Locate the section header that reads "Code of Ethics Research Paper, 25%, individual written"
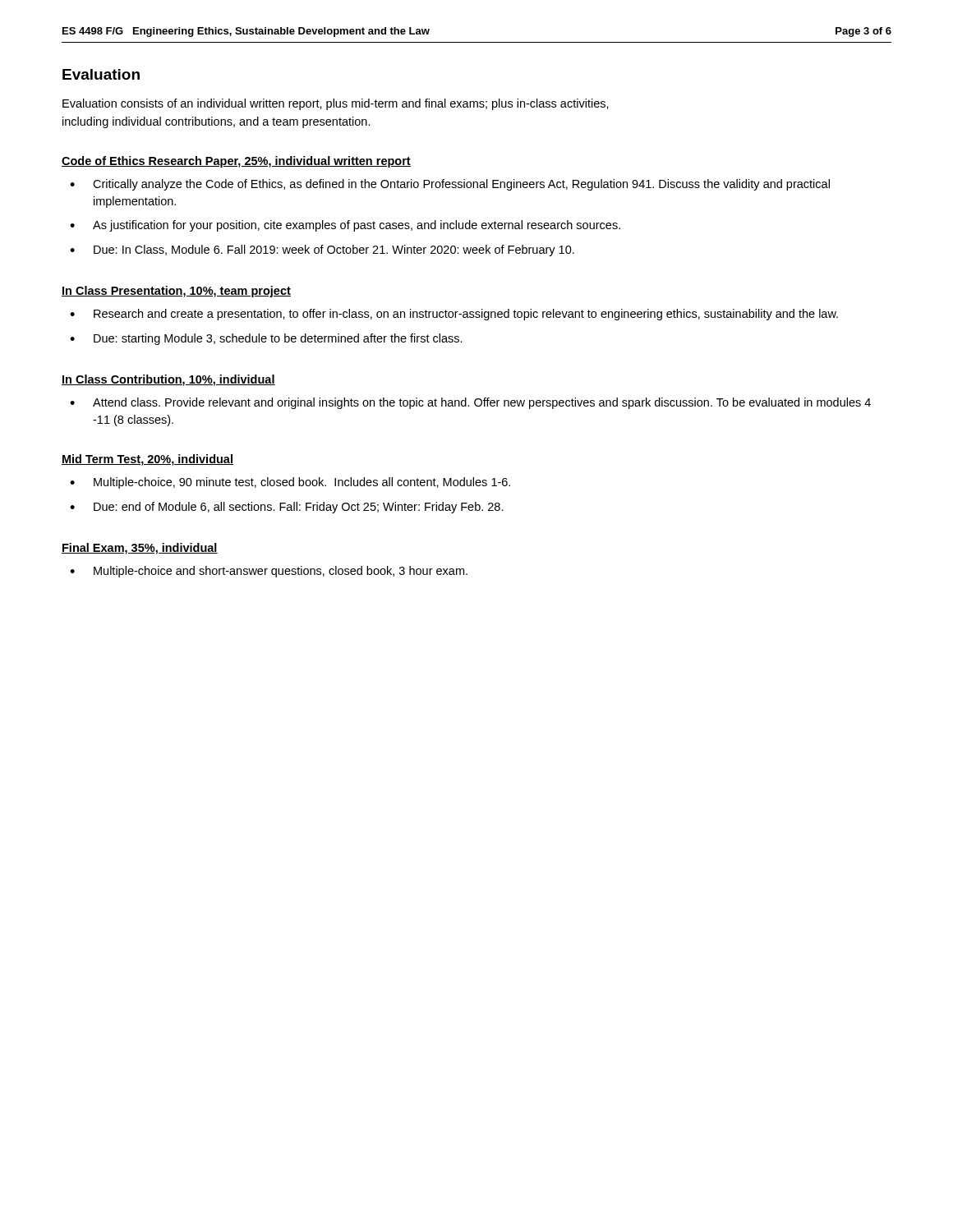Viewport: 953px width, 1232px height. pos(236,161)
